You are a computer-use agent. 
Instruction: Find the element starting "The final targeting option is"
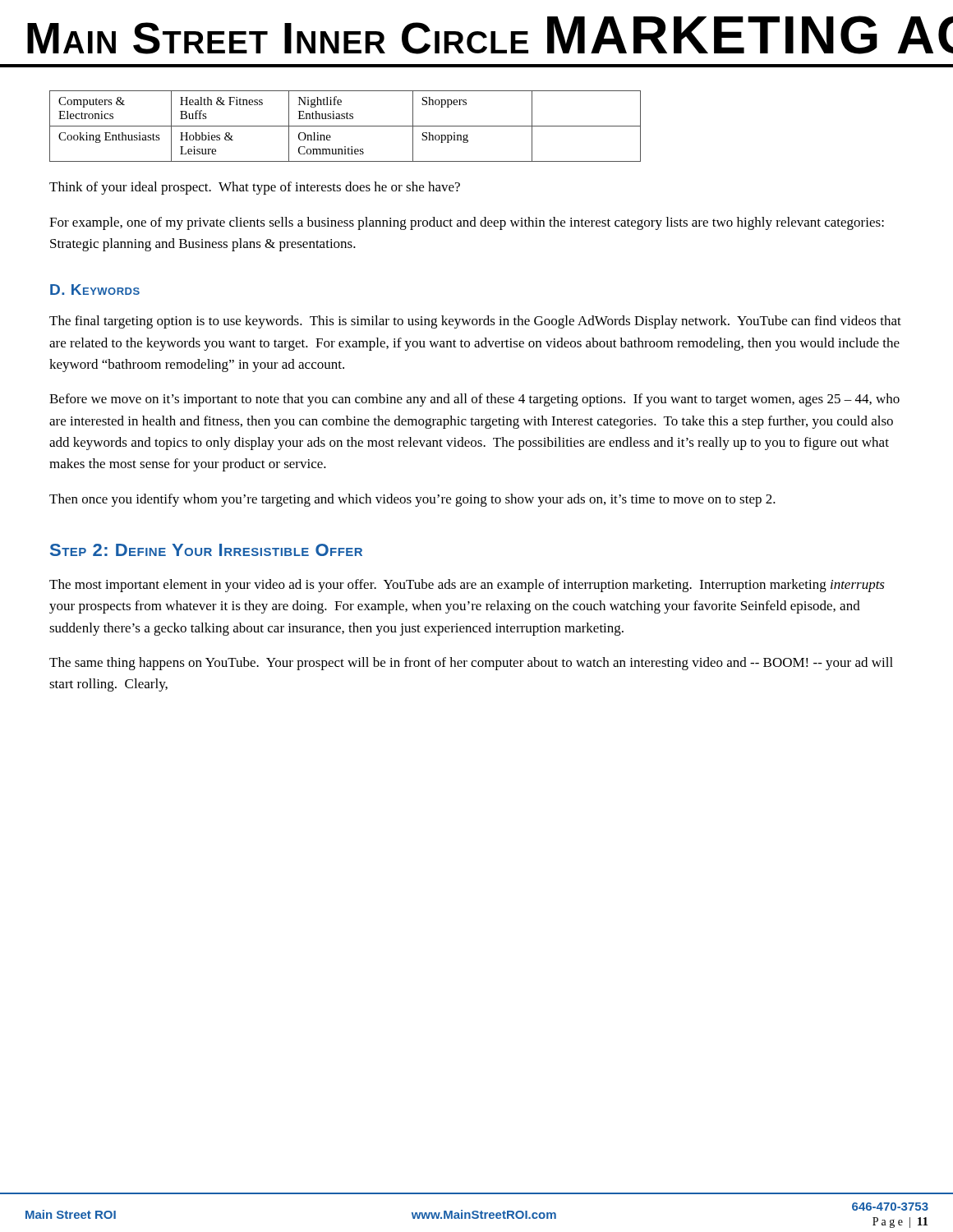475,342
